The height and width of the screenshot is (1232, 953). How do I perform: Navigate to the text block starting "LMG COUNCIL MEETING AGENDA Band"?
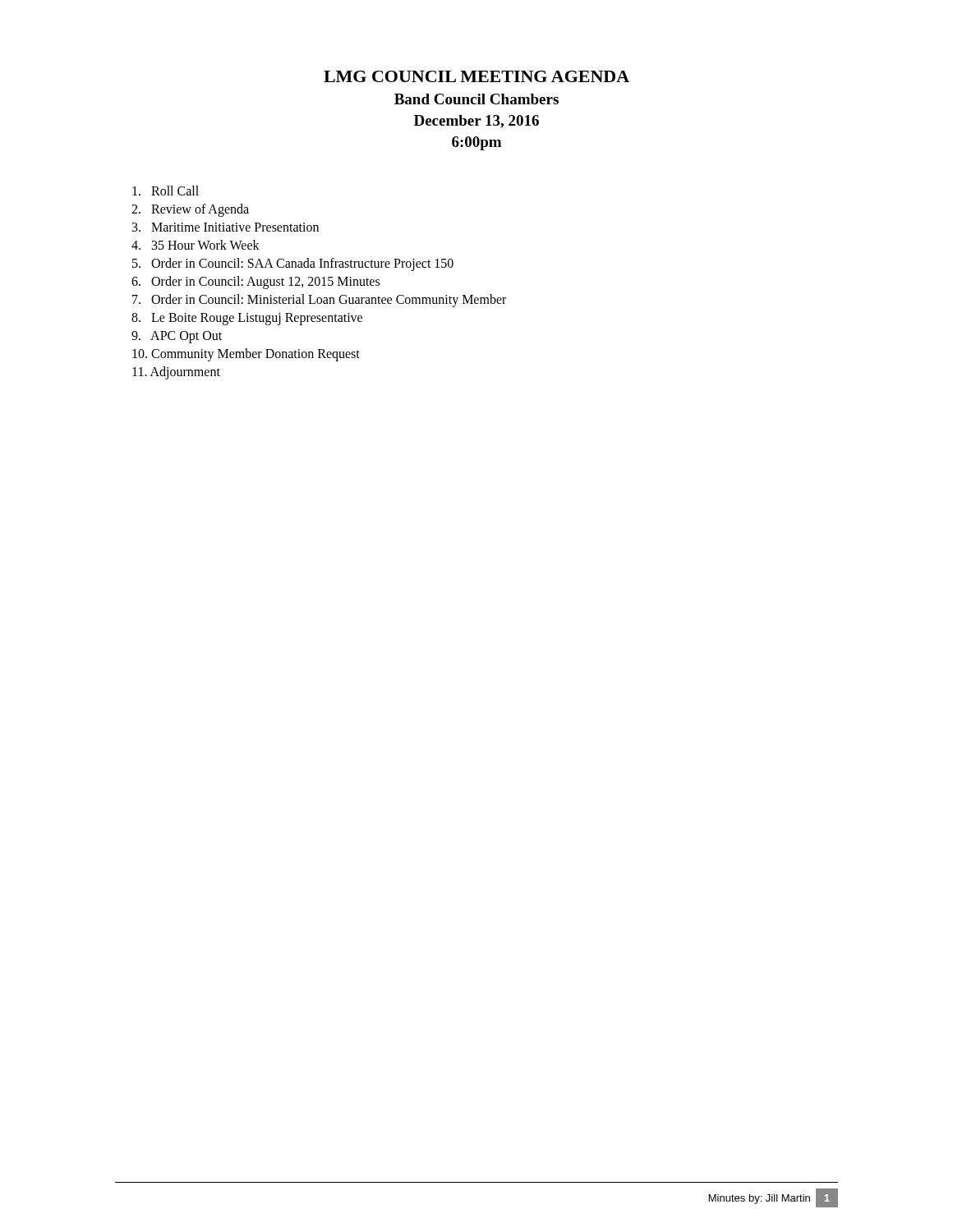coord(476,108)
